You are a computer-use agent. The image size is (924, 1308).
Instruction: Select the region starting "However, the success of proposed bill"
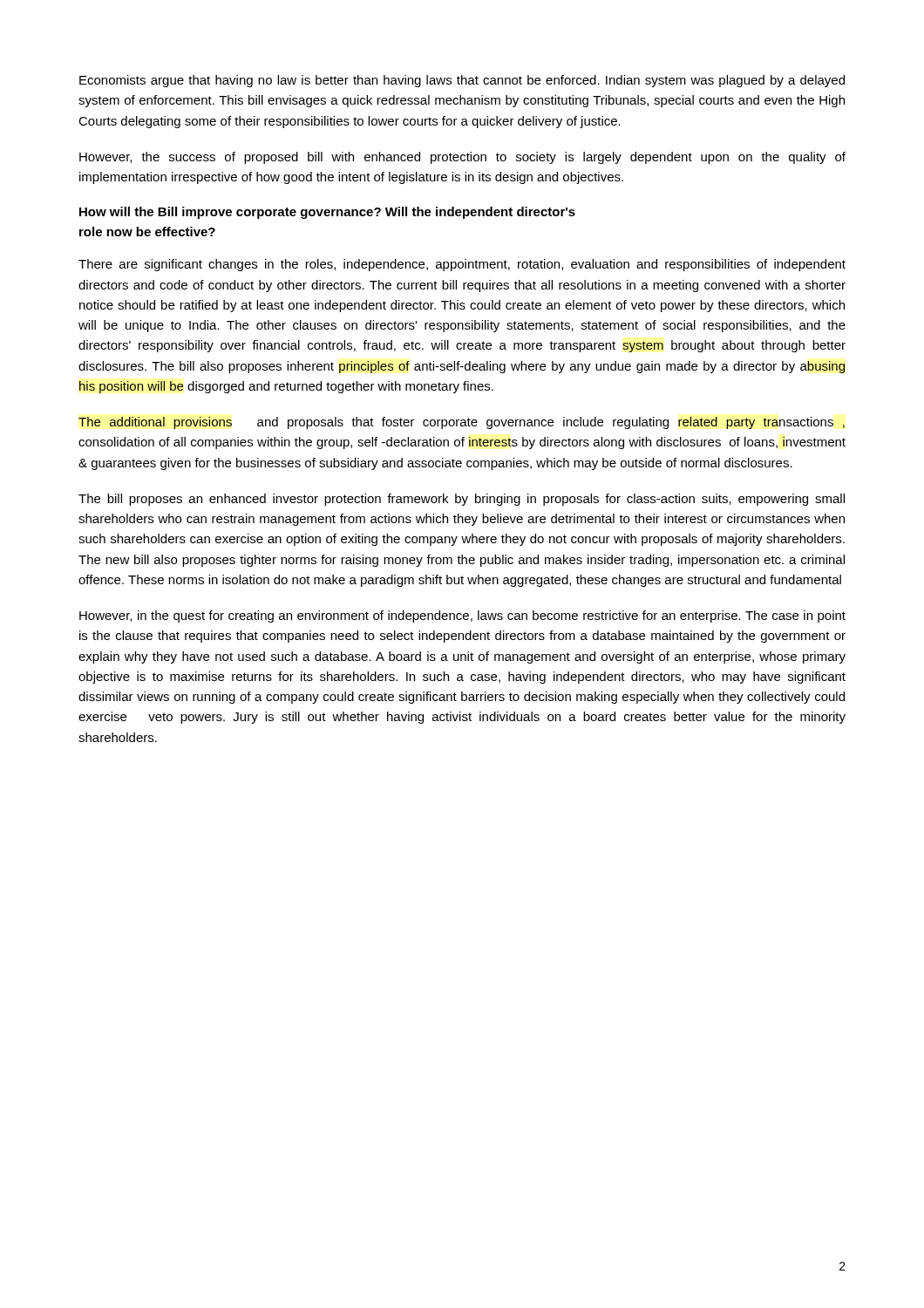[462, 166]
